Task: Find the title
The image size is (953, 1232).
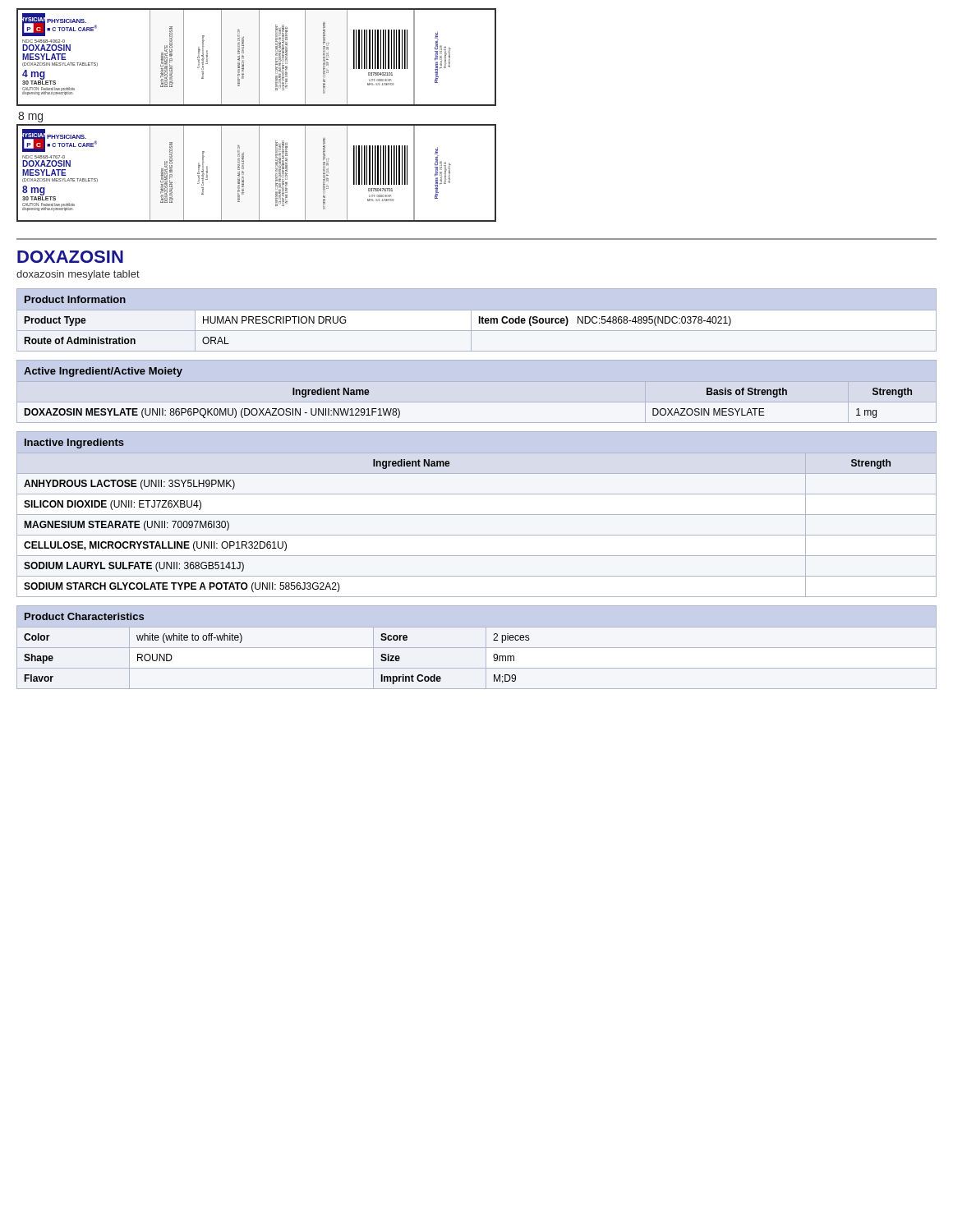Action: [476, 257]
